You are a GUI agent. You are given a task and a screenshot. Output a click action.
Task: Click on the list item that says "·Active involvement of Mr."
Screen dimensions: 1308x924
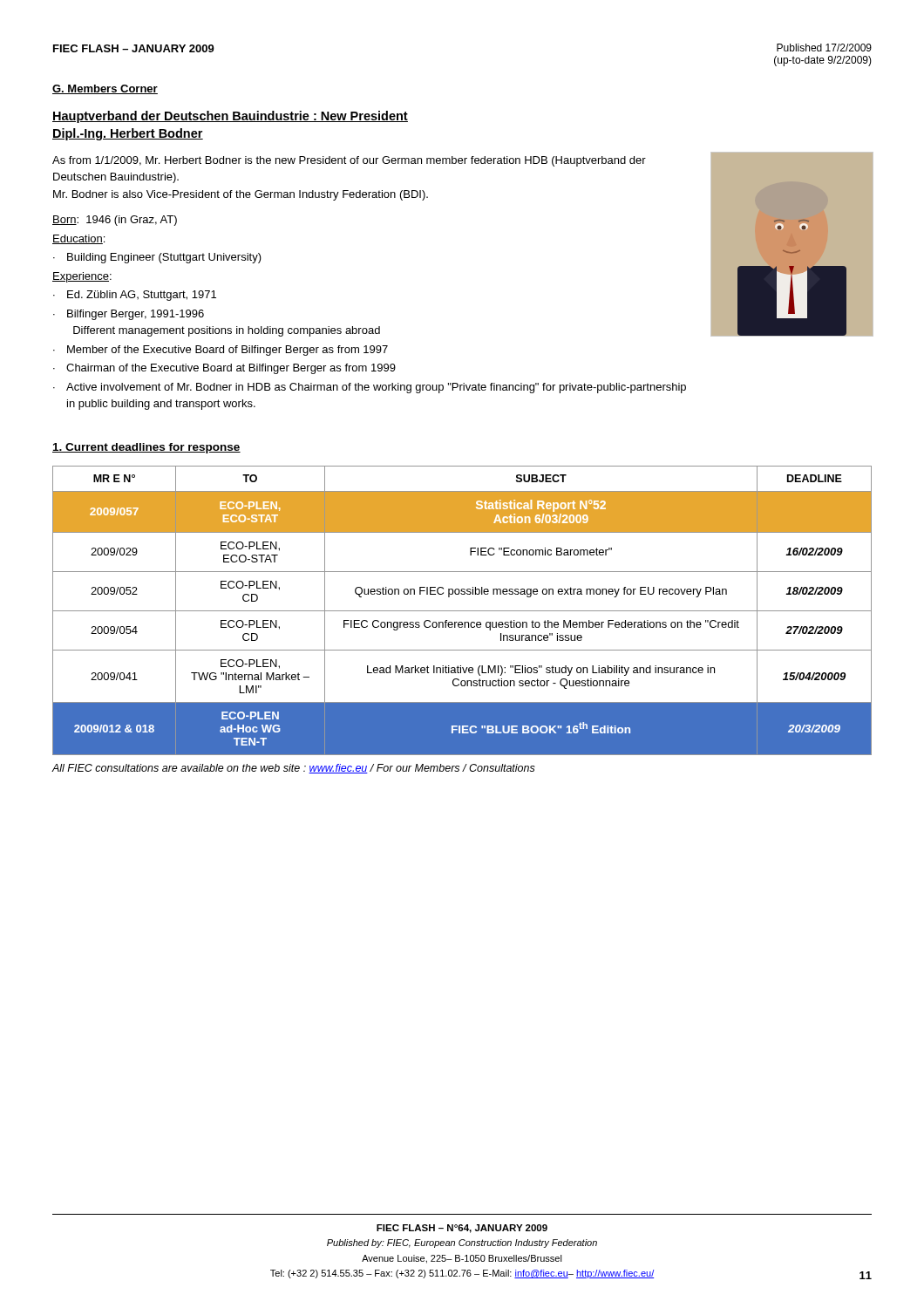(x=373, y=395)
